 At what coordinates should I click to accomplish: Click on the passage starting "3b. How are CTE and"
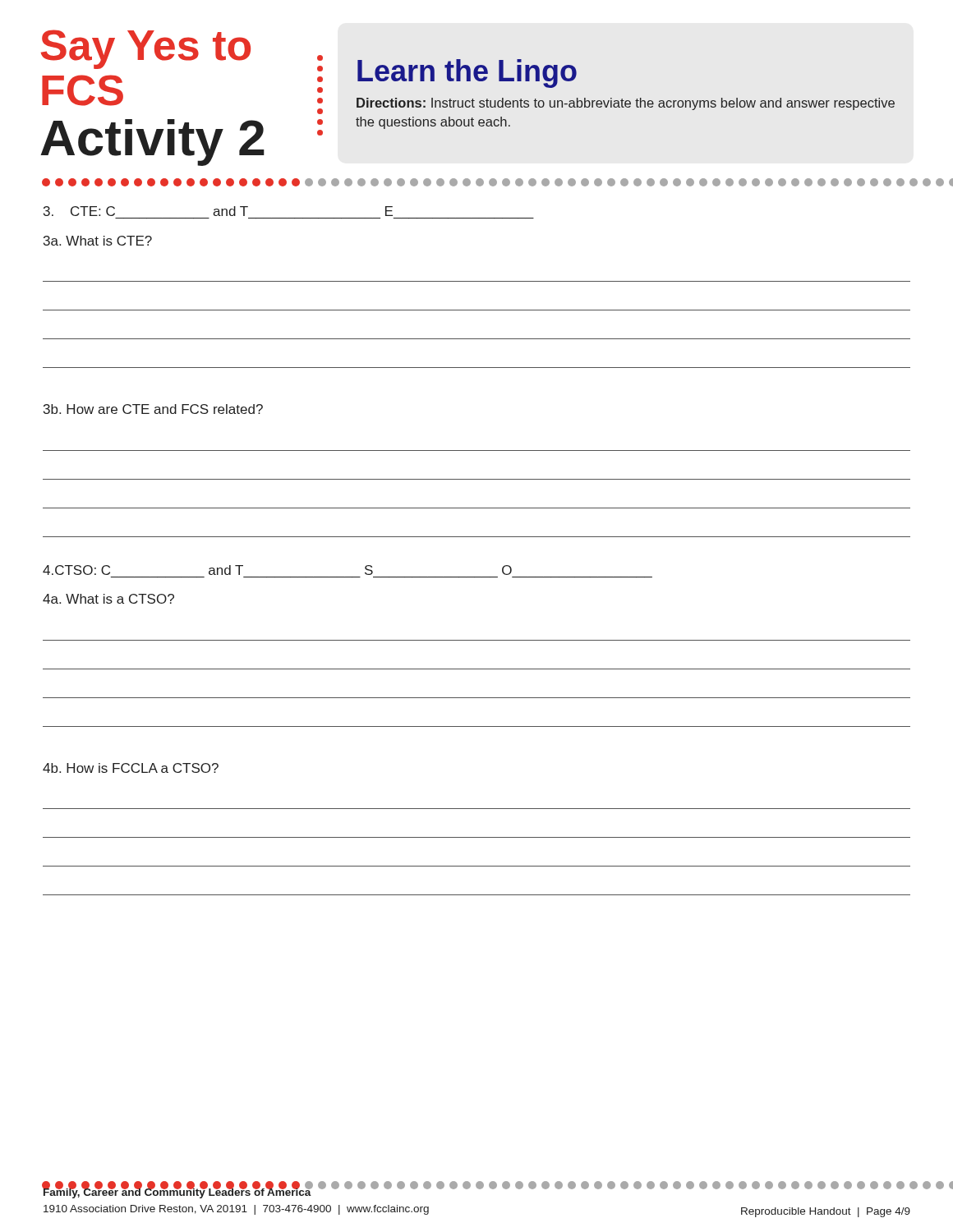(153, 410)
